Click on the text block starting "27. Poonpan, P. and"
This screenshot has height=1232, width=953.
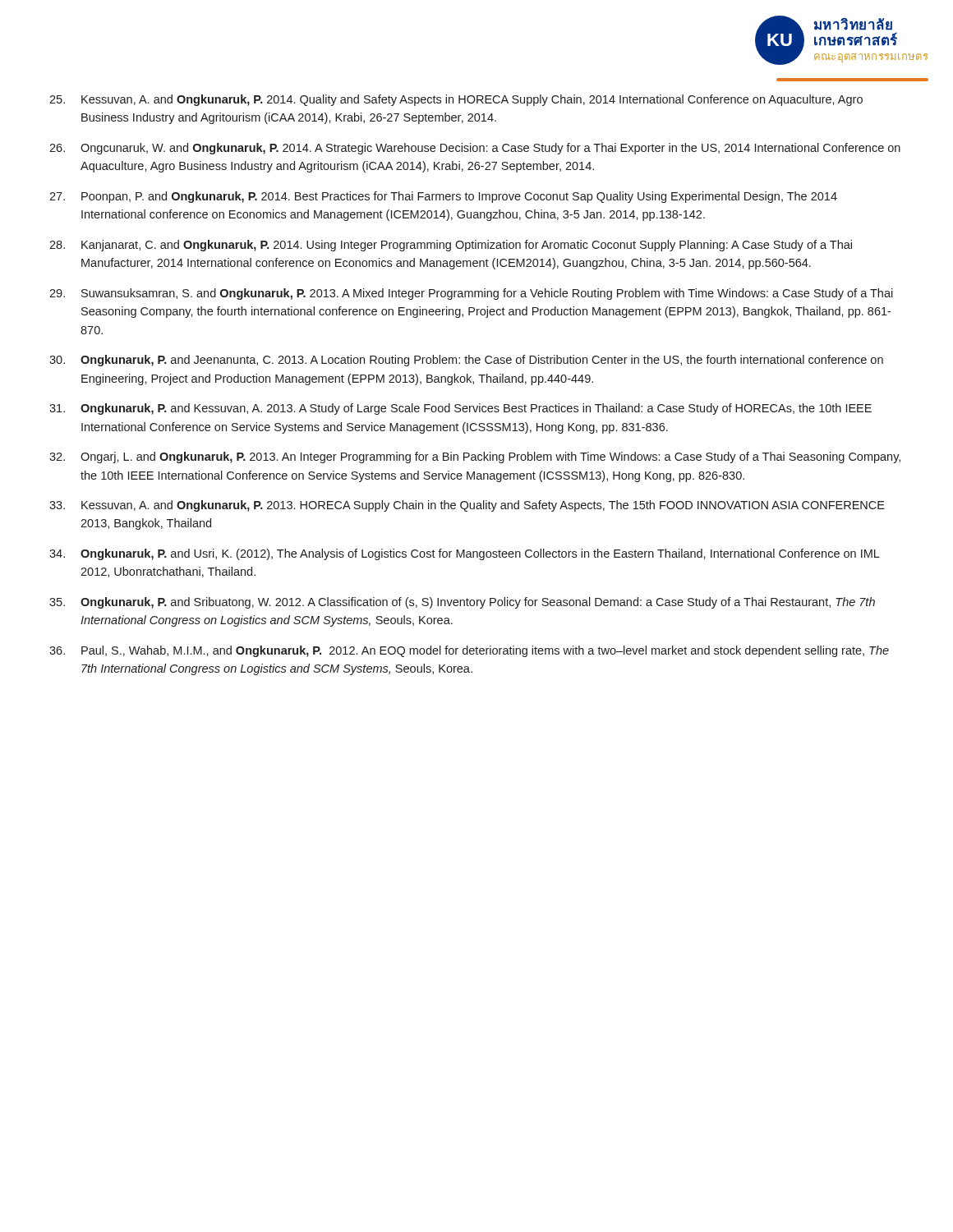476,206
